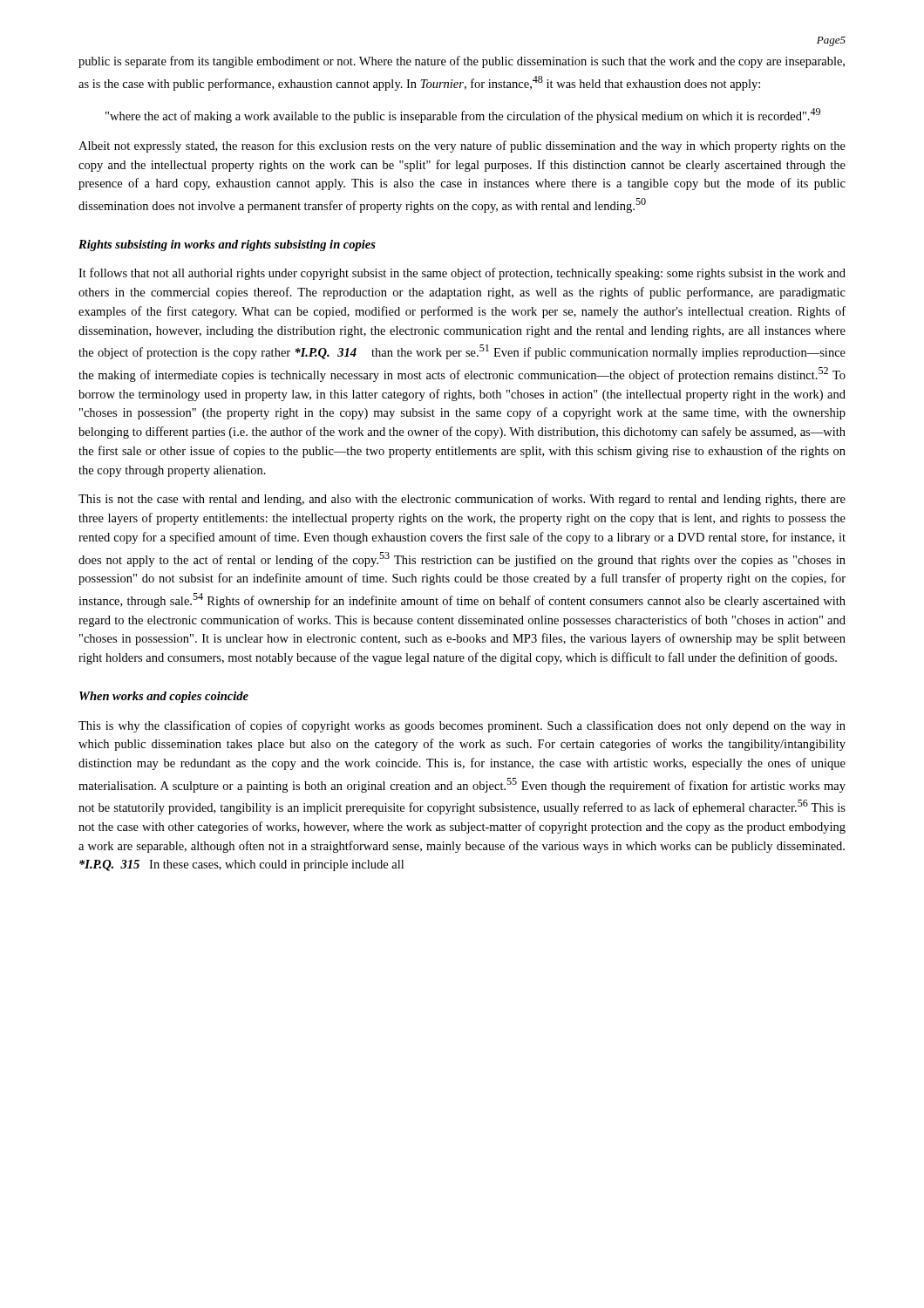Navigate to the region starting "This is why the classification of"
This screenshot has width=924, height=1308.
tap(462, 796)
